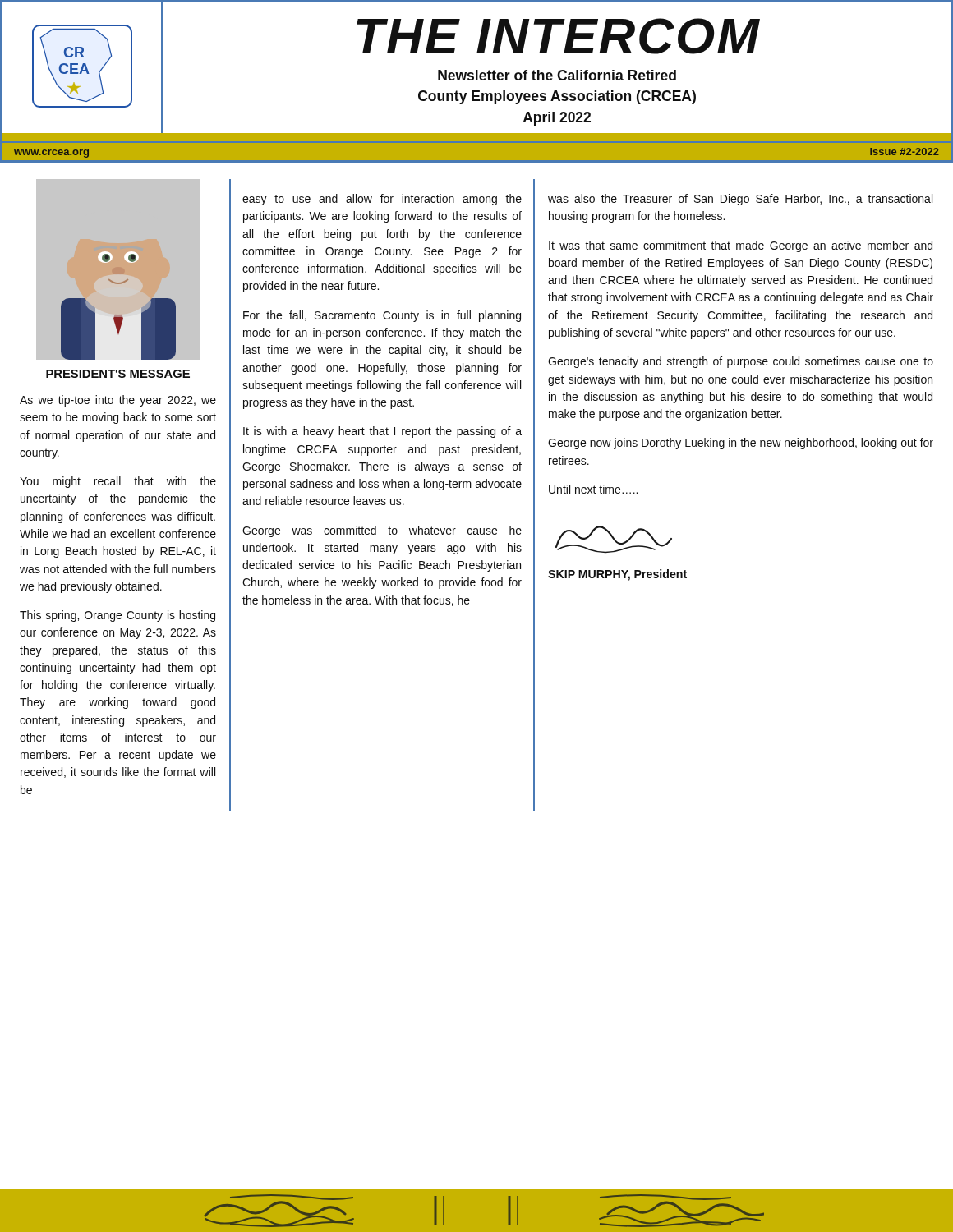Locate the illustration
953x1232 pixels.
tap(476, 1211)
